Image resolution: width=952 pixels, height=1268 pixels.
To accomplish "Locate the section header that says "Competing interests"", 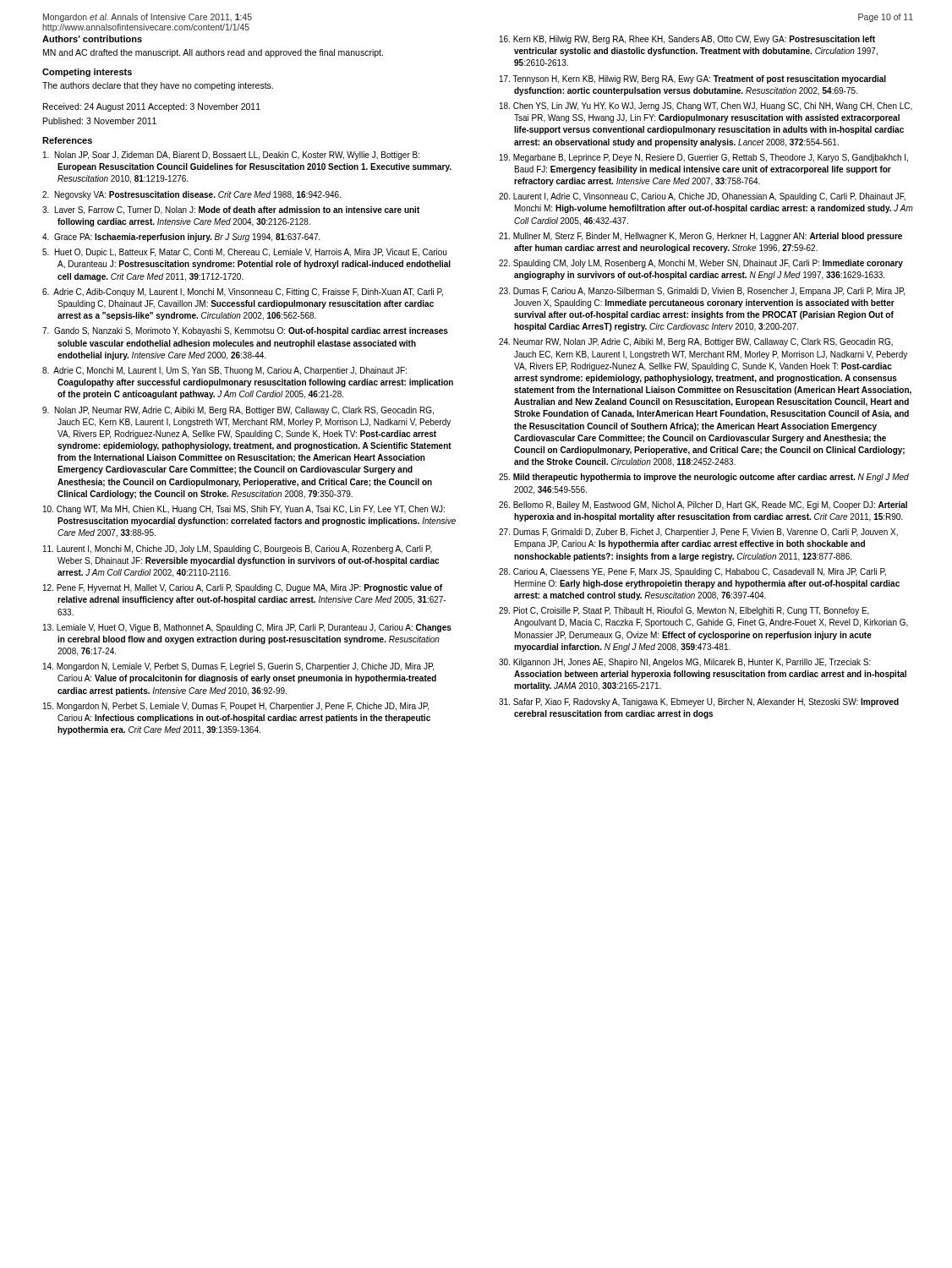I will coord(87,72).
